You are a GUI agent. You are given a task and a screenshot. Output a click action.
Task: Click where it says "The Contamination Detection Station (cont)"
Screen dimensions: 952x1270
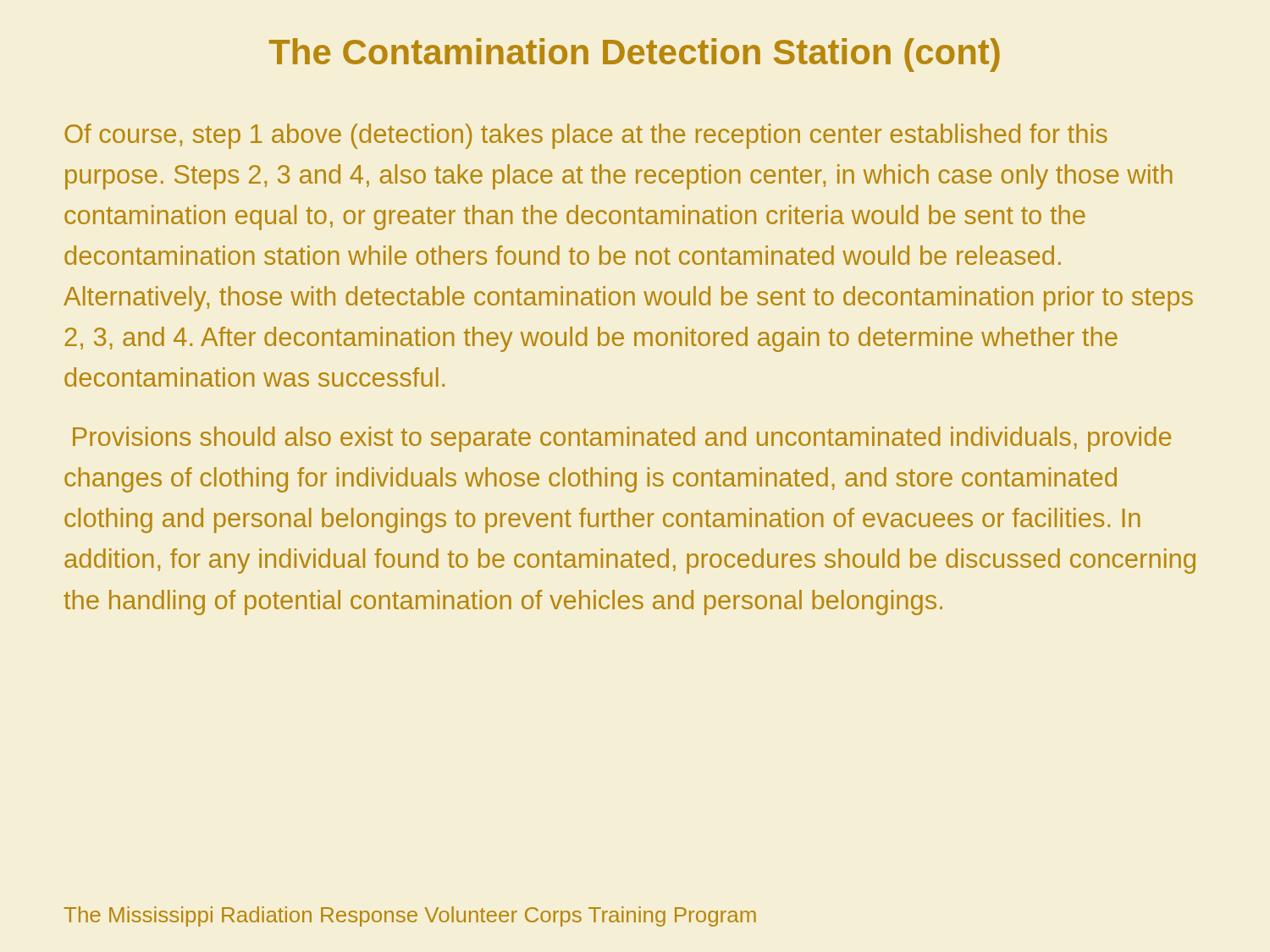pos(635,52)
